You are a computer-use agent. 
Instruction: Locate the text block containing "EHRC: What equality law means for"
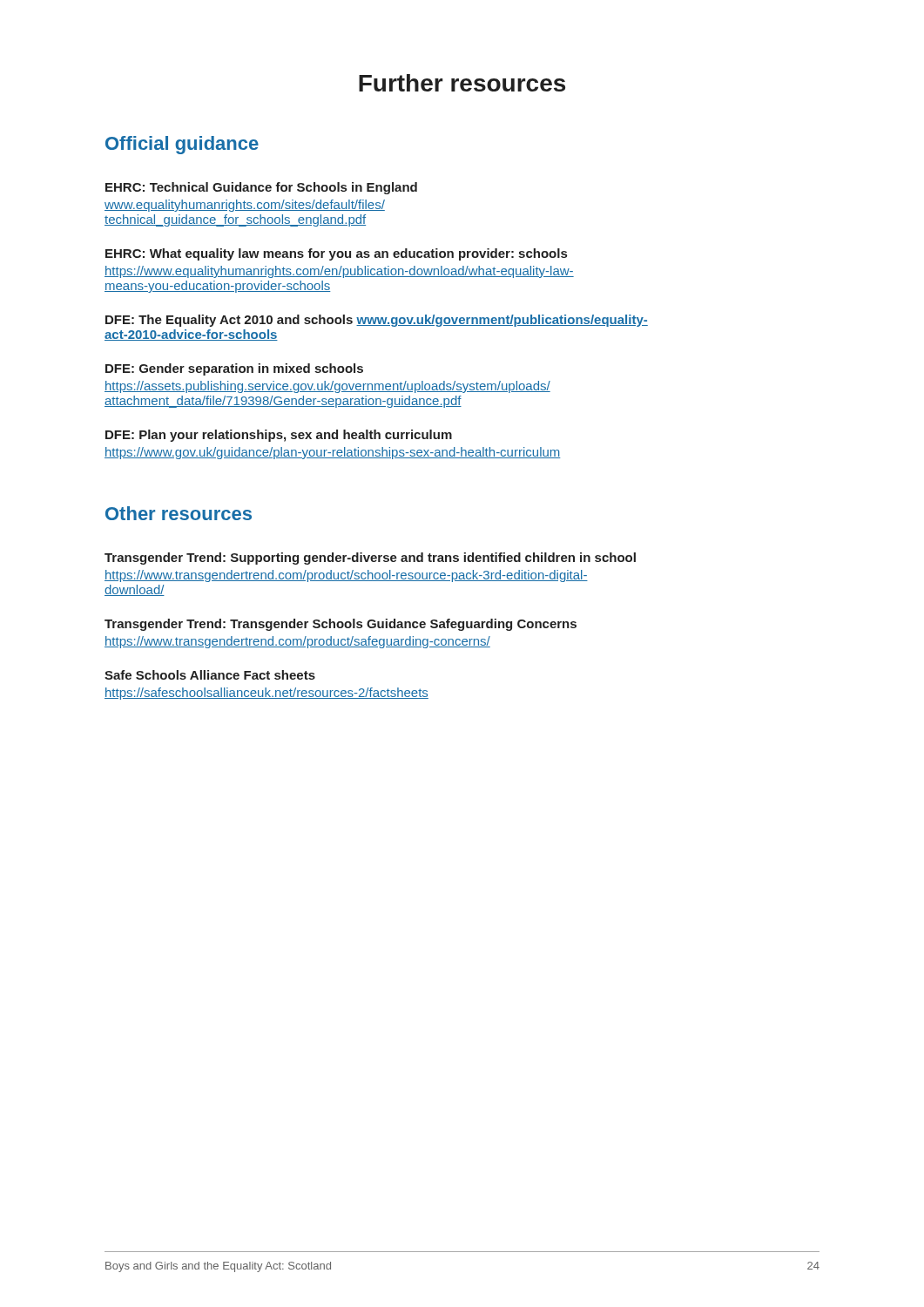point(462,269)
